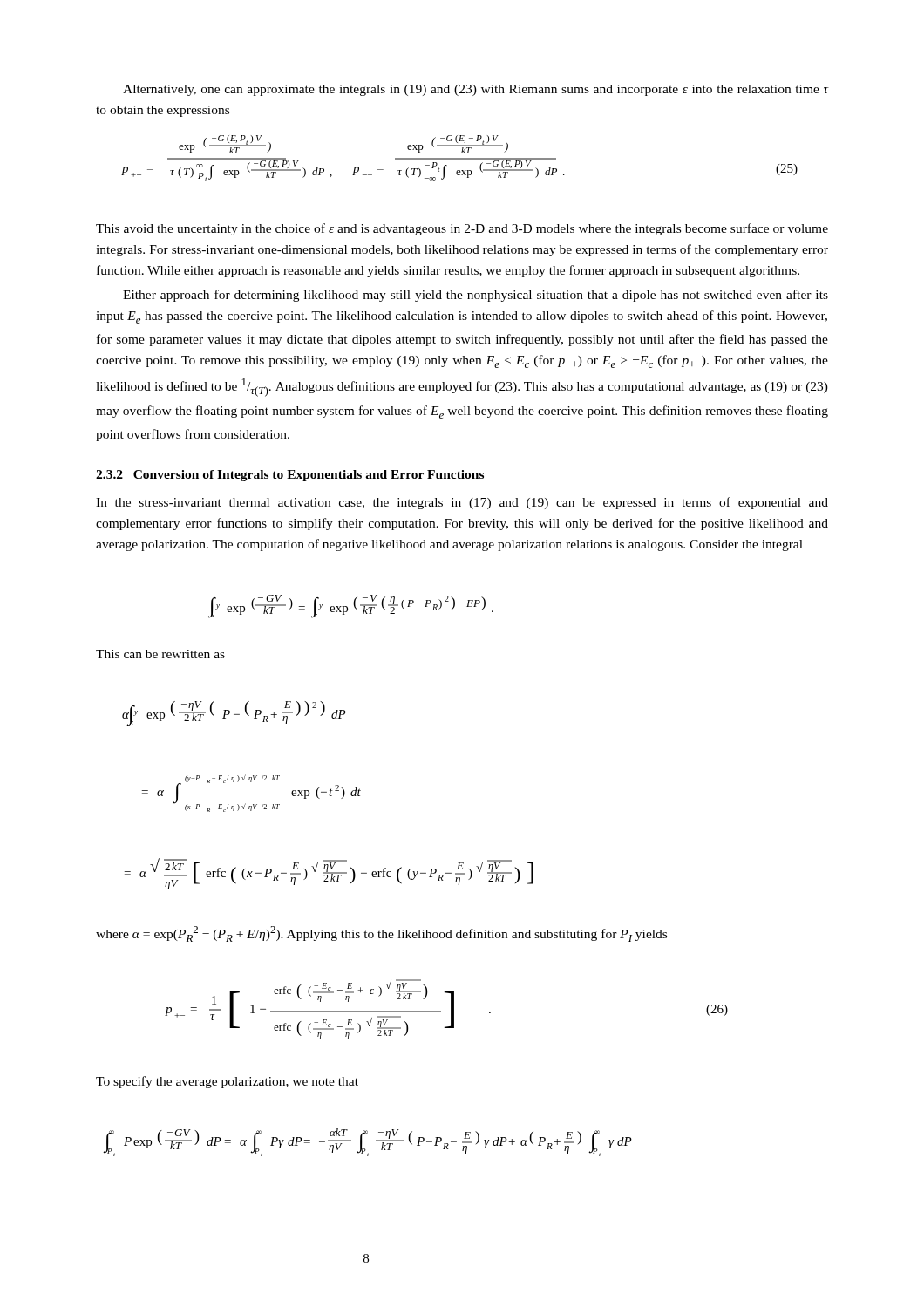Viewport: 924px width, 1308px height.
Task: Click on the formula with the text "p +− = 1 τ ["
Action: click(x=462, y=1009)
